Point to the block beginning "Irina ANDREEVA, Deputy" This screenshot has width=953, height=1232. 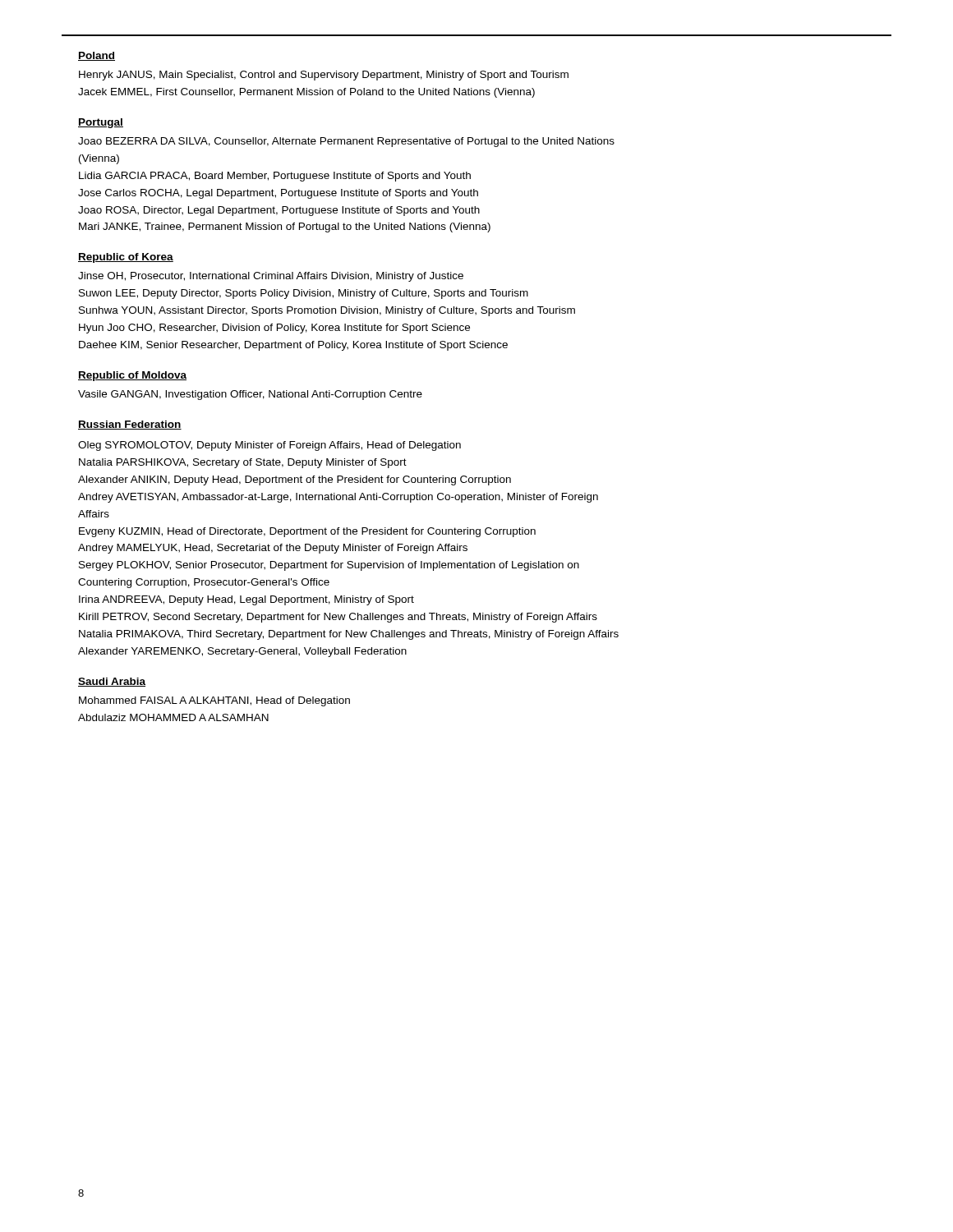(x=246, y=599)
